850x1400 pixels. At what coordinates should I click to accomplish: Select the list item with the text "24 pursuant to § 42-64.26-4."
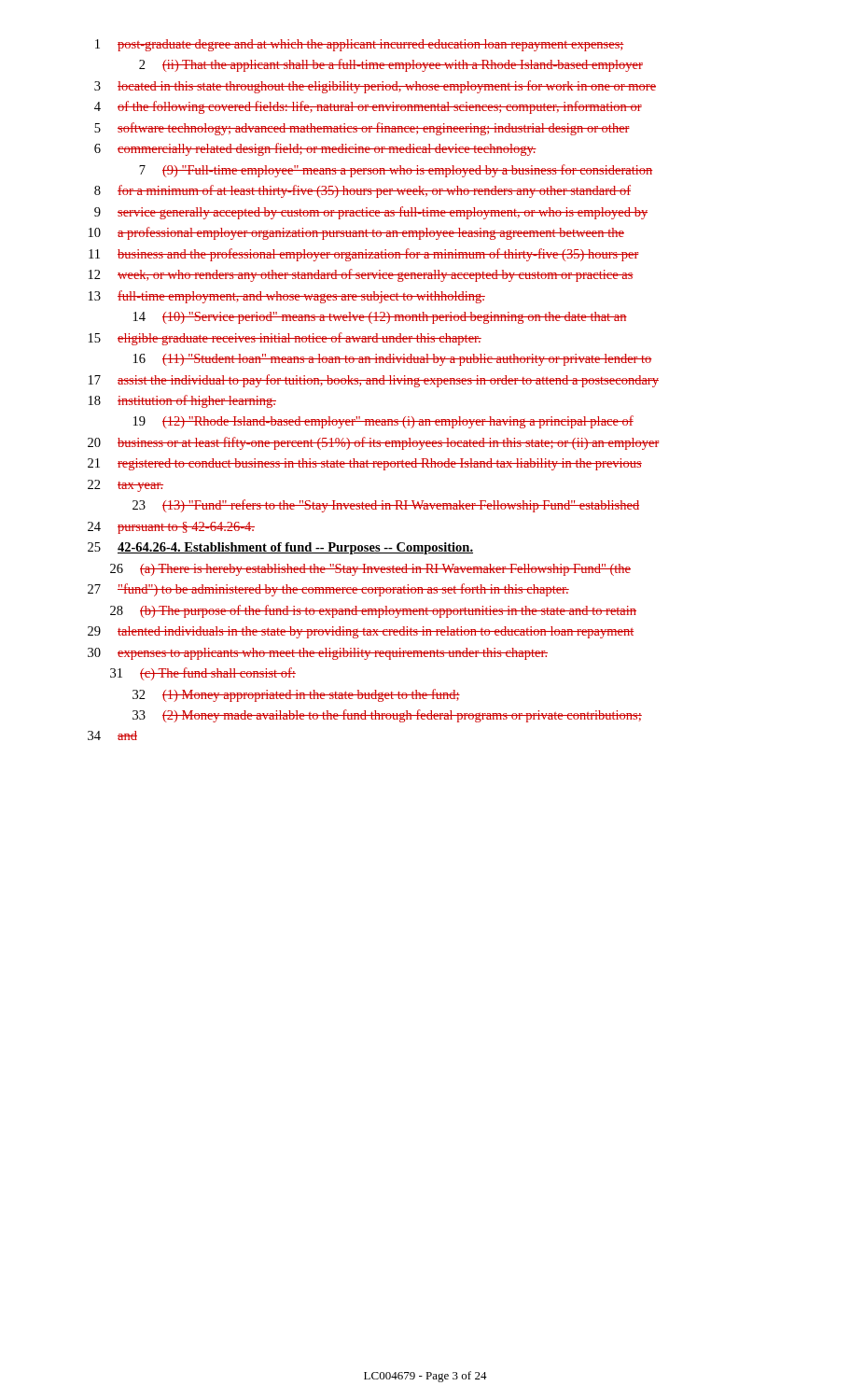(171, 528)
